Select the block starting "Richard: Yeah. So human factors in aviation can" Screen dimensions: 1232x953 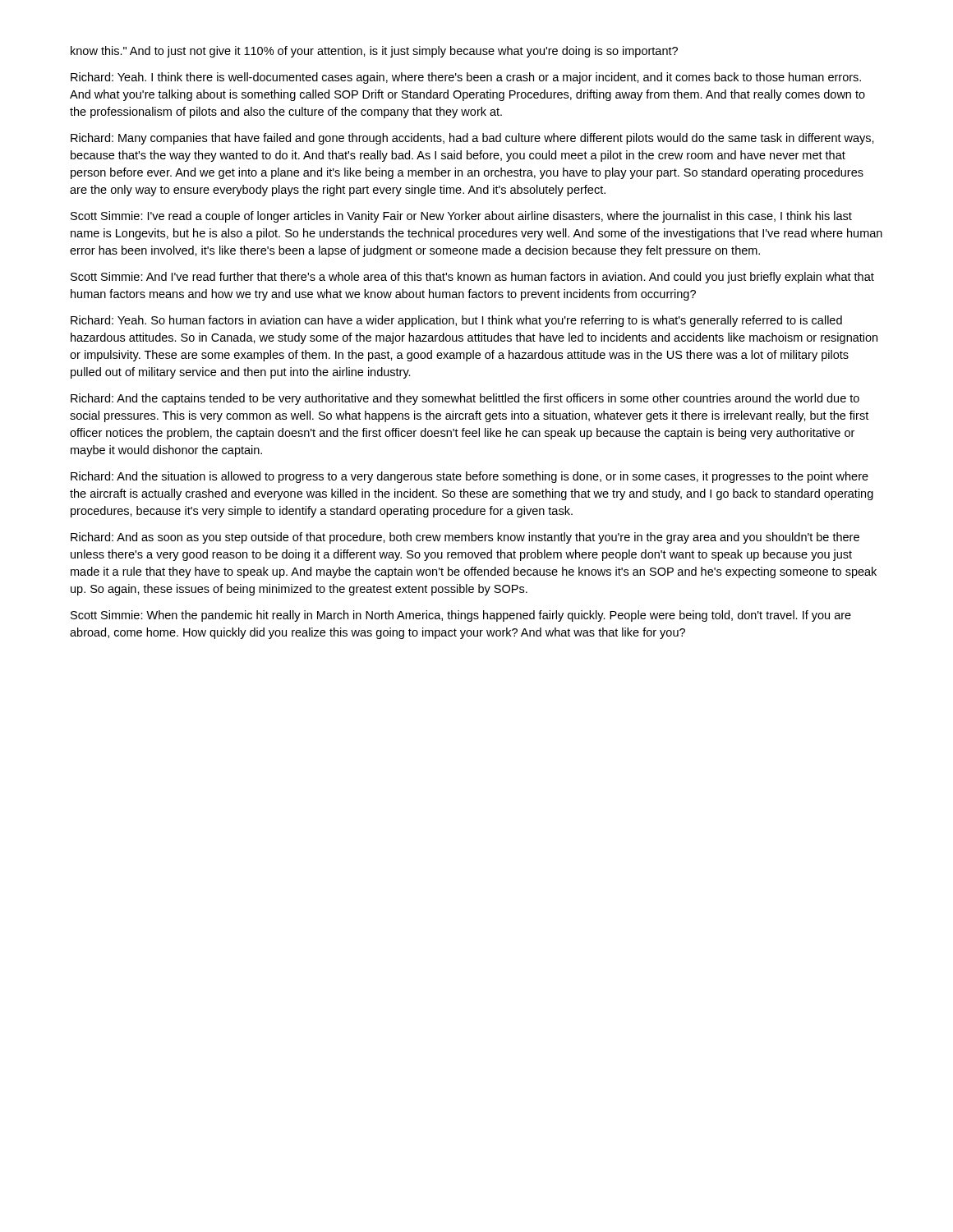tap(474, 346)
